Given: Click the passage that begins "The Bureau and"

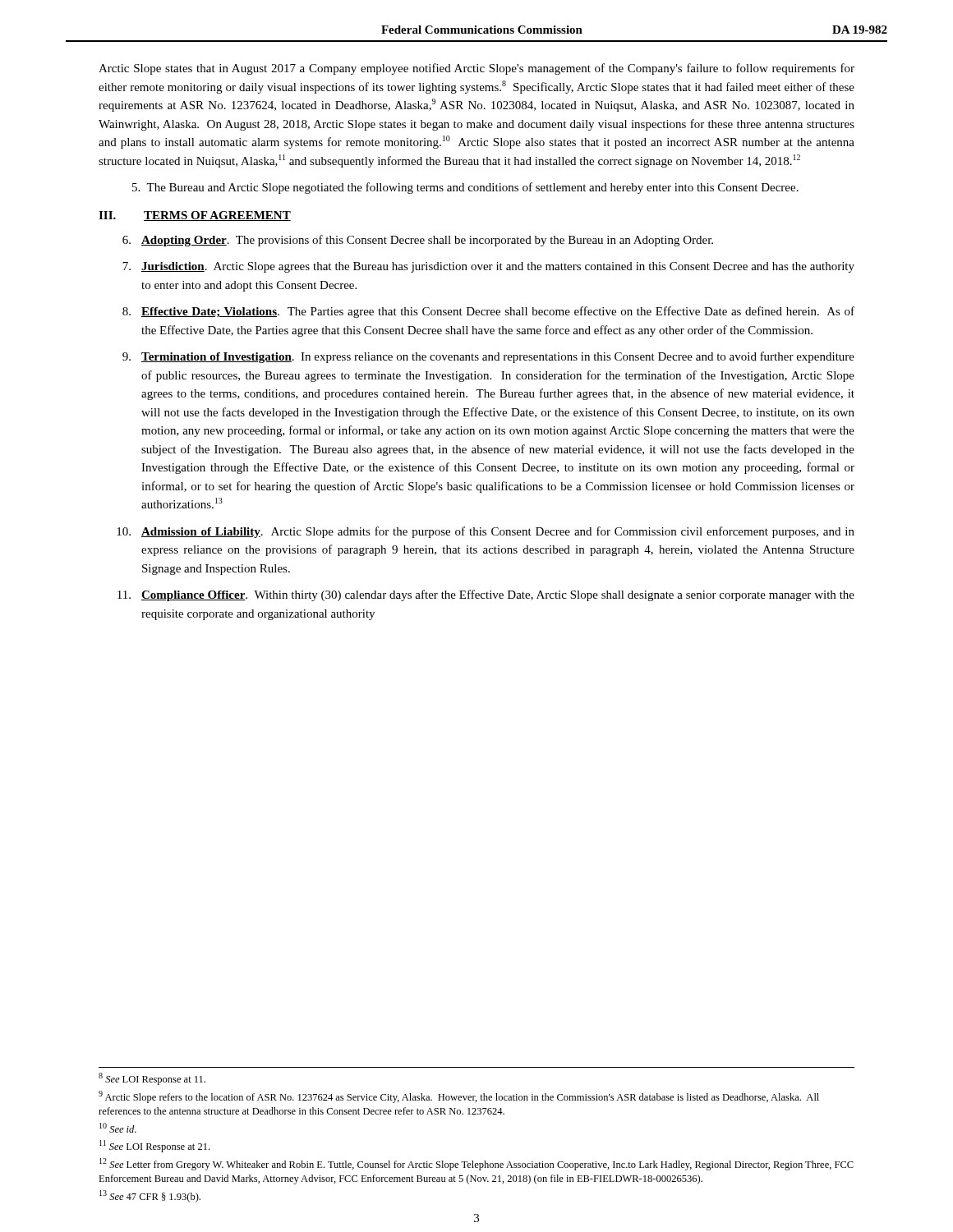Looking at the screenshot, I should tap(476, 188).
